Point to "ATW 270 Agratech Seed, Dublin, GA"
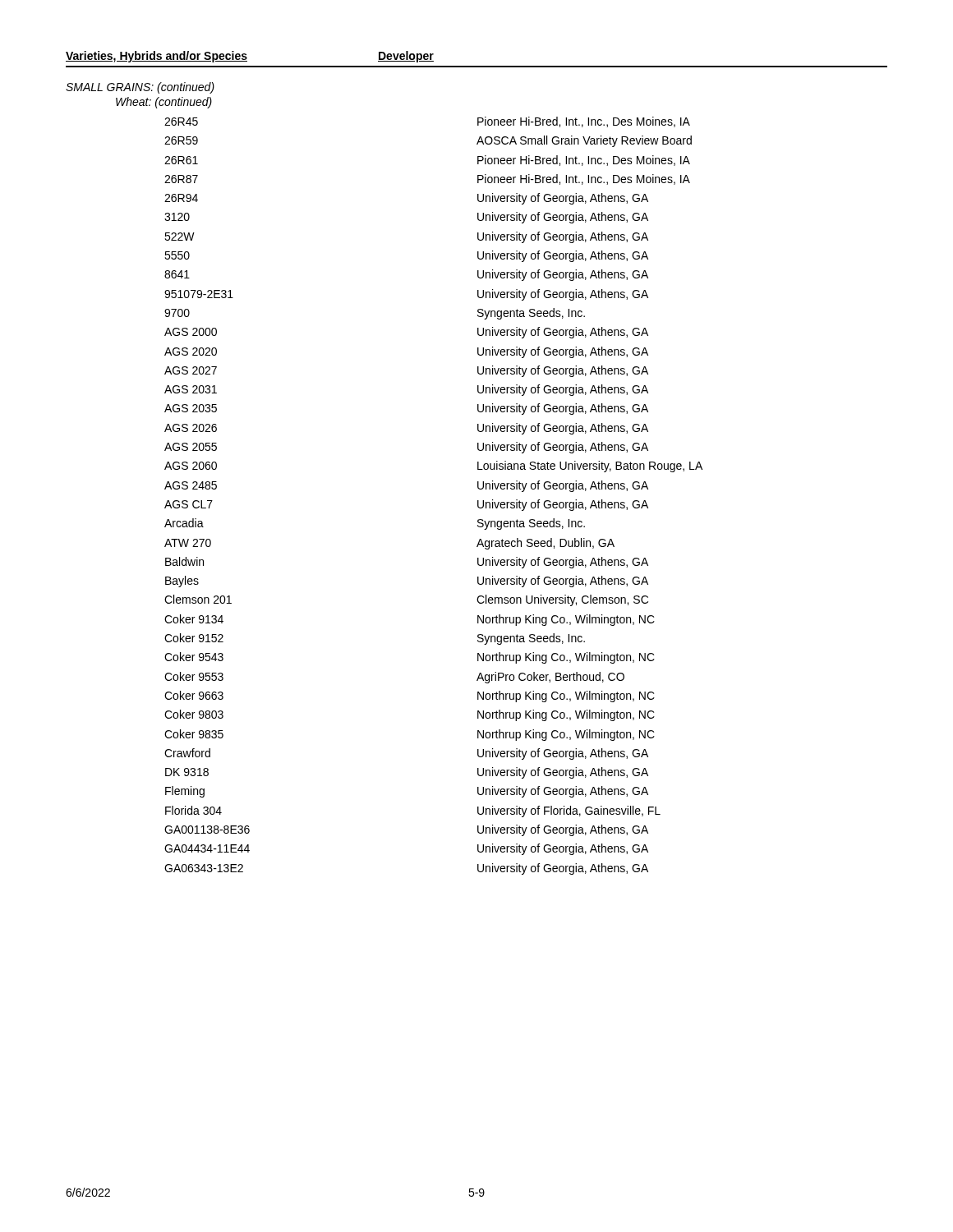953x1232 pixels. tap(476, 543)
